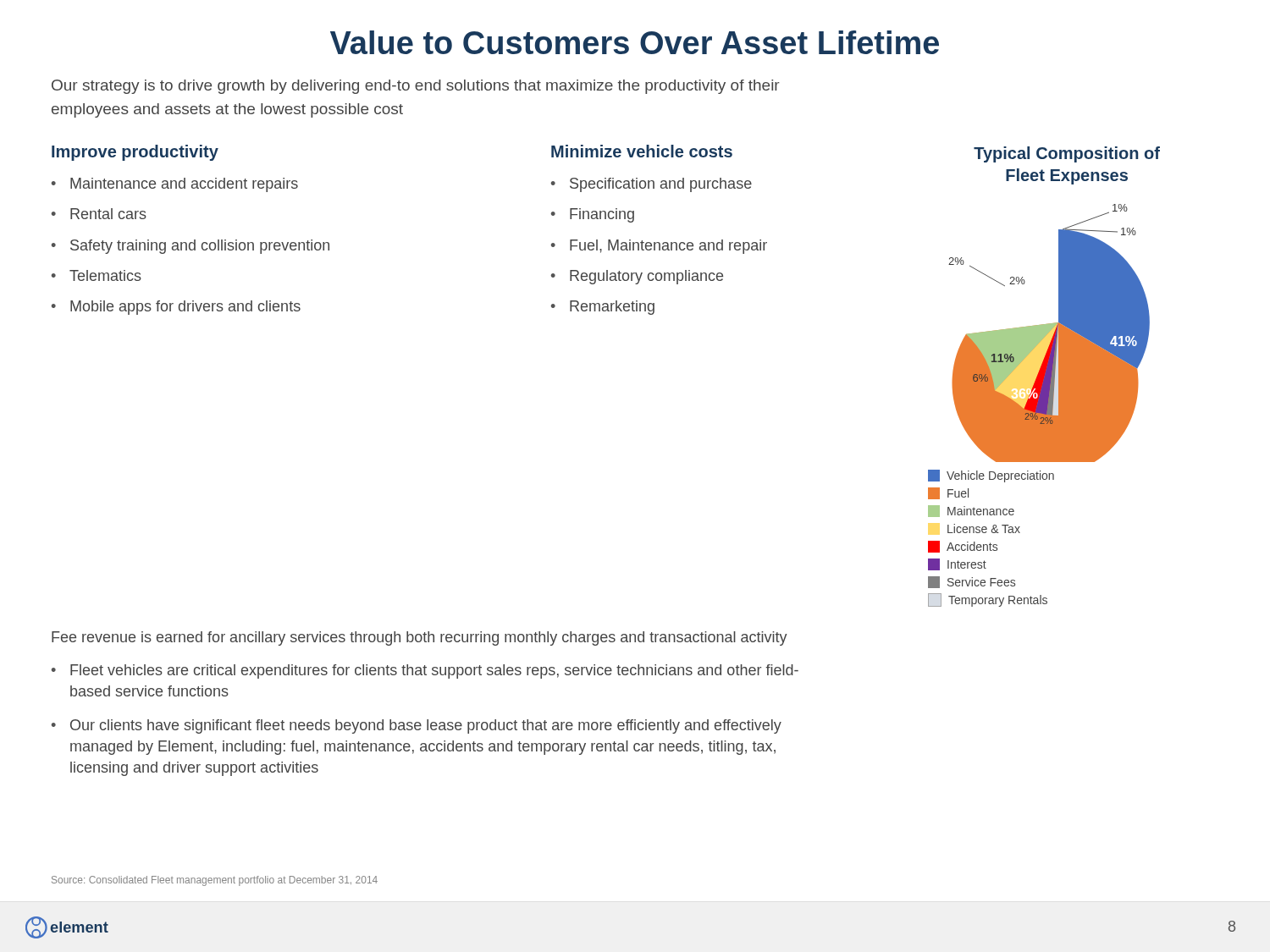This screenshot has width=1270, height=952.
Task: Navigate to the region starting "Minimize vehicle costs"
Action: (642, 152)
